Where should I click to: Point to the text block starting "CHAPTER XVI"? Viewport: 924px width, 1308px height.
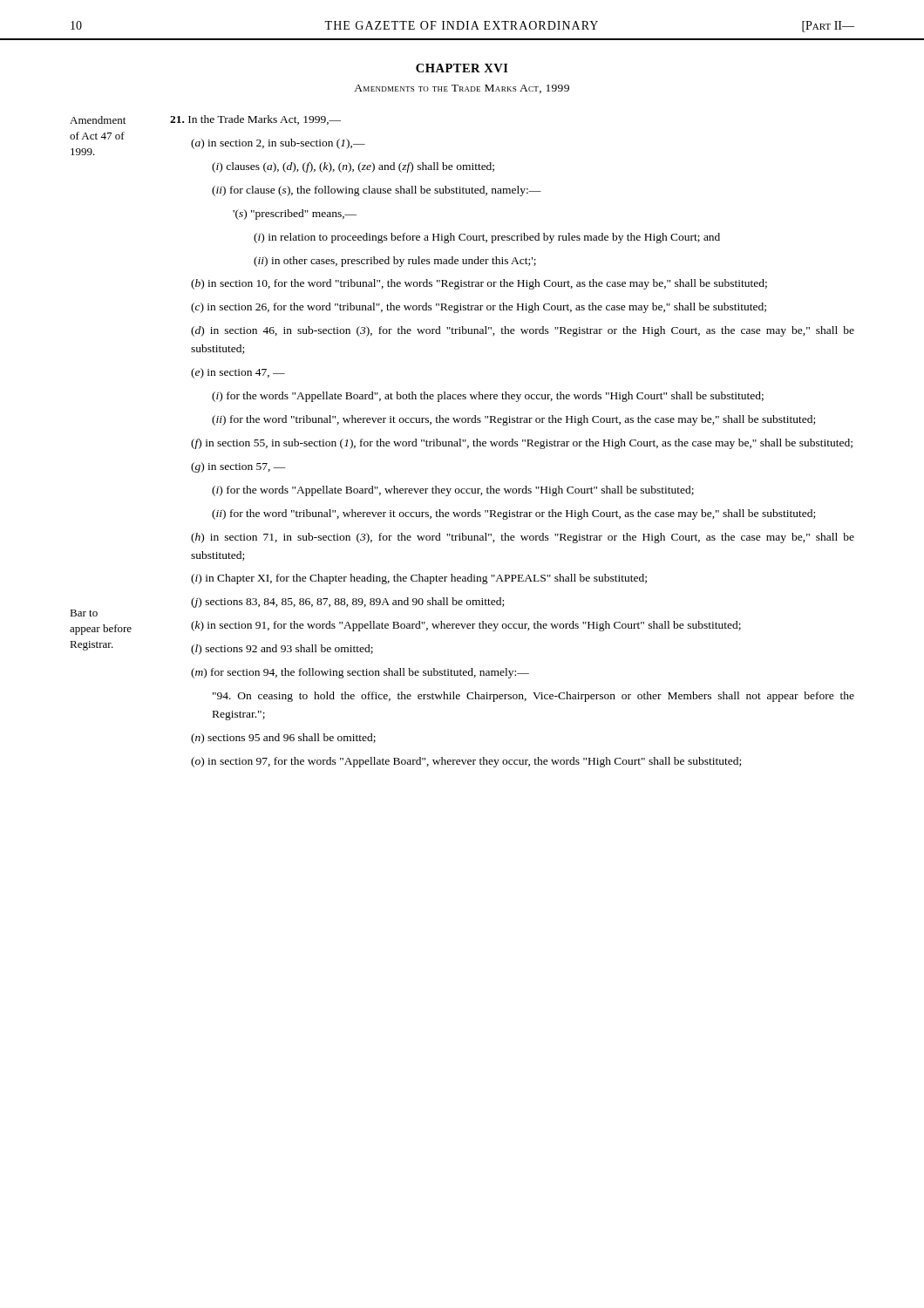point(462,68)
